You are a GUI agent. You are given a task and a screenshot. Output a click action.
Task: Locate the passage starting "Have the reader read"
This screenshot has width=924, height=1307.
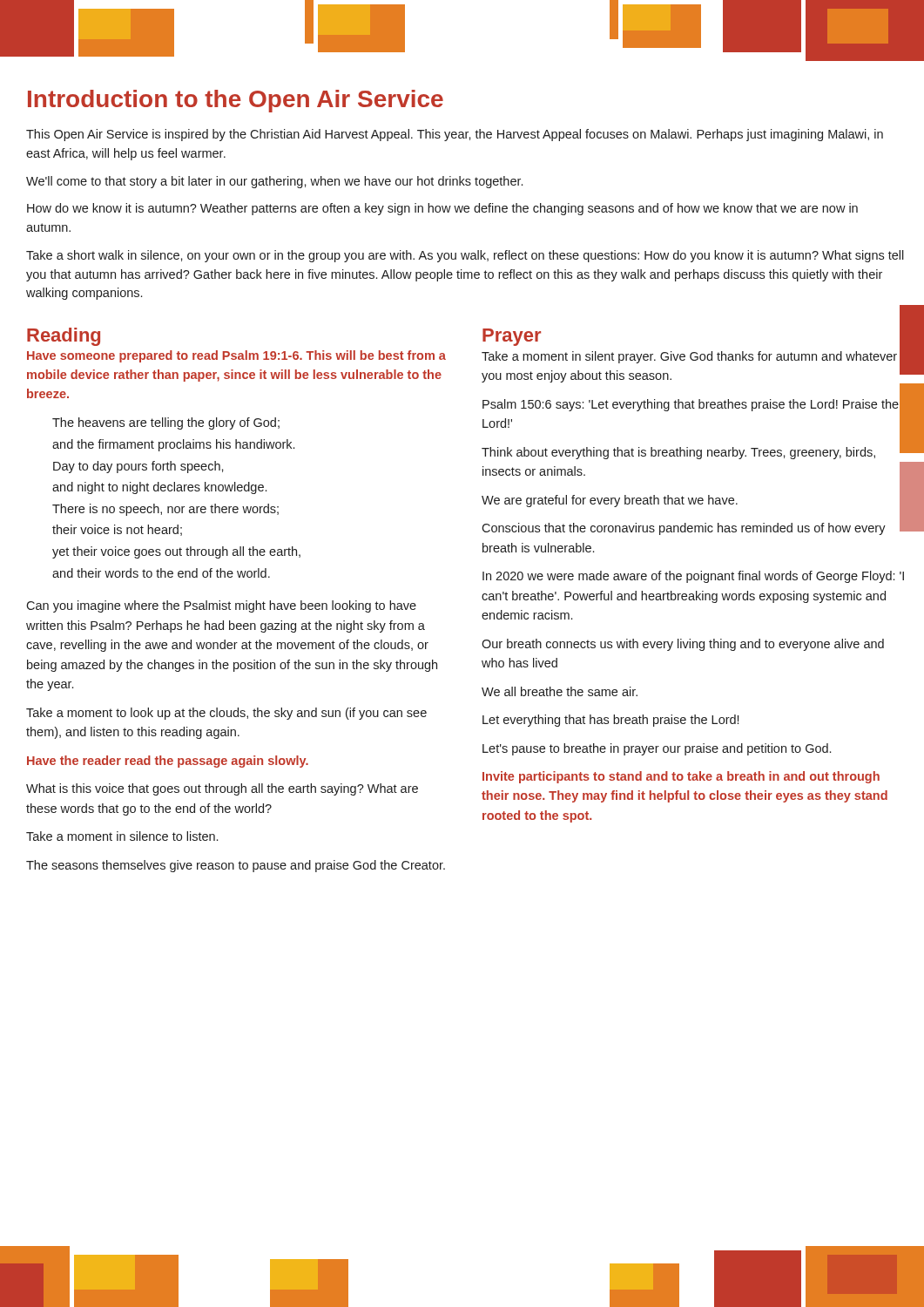[x=167, y=760]
